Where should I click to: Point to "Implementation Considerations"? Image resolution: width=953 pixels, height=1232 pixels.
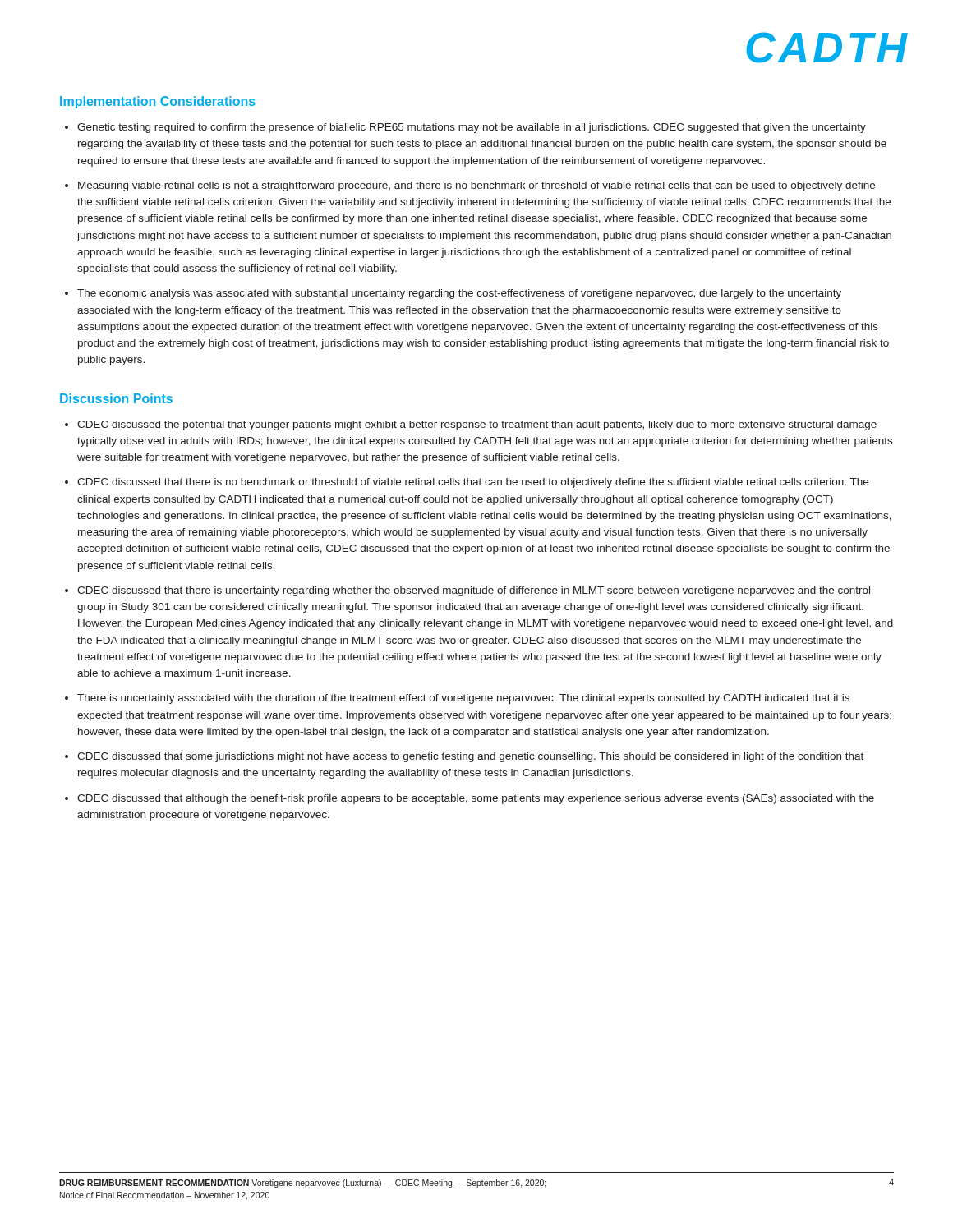[157, 101]
